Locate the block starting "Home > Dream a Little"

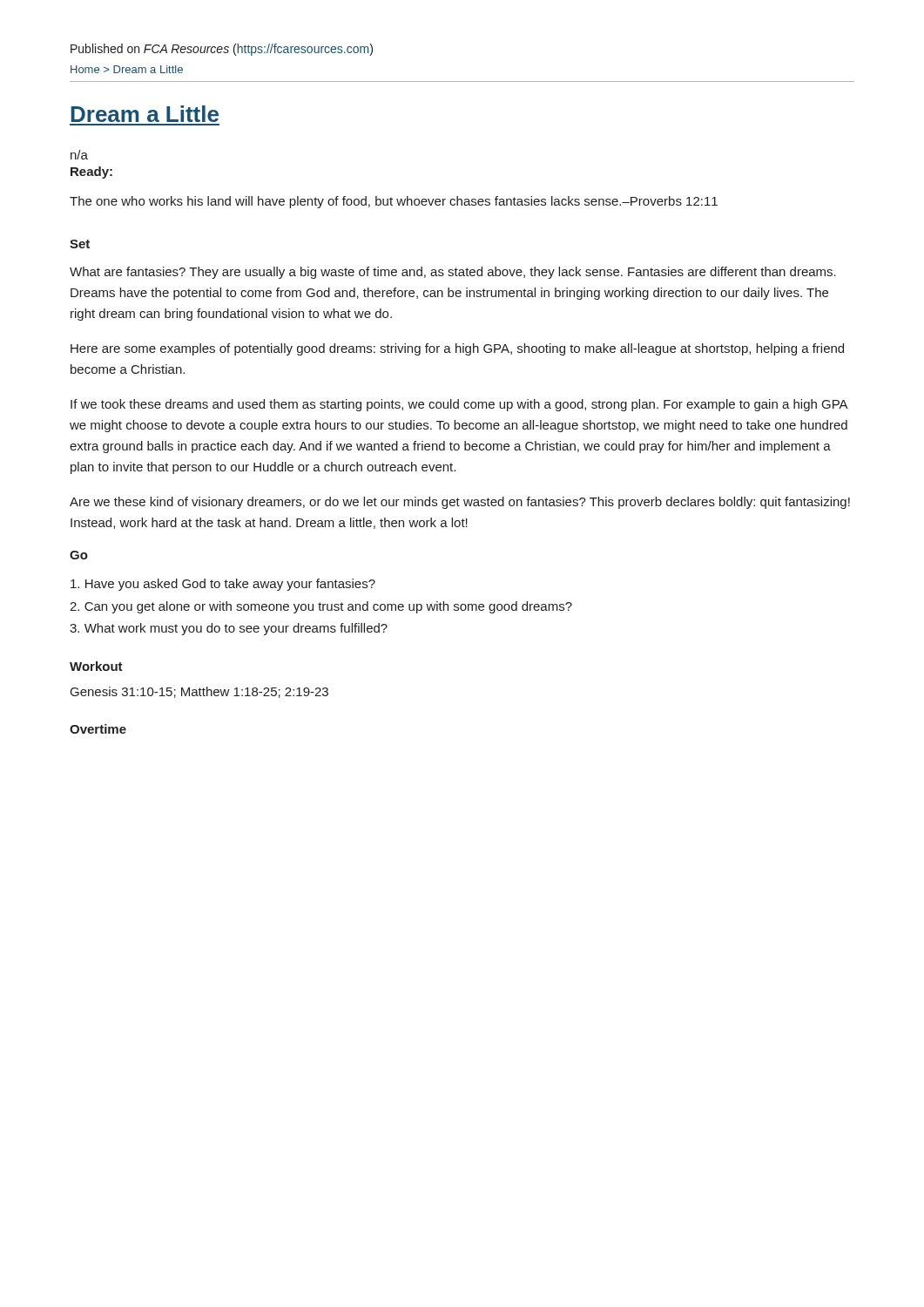tap(126, 69)
